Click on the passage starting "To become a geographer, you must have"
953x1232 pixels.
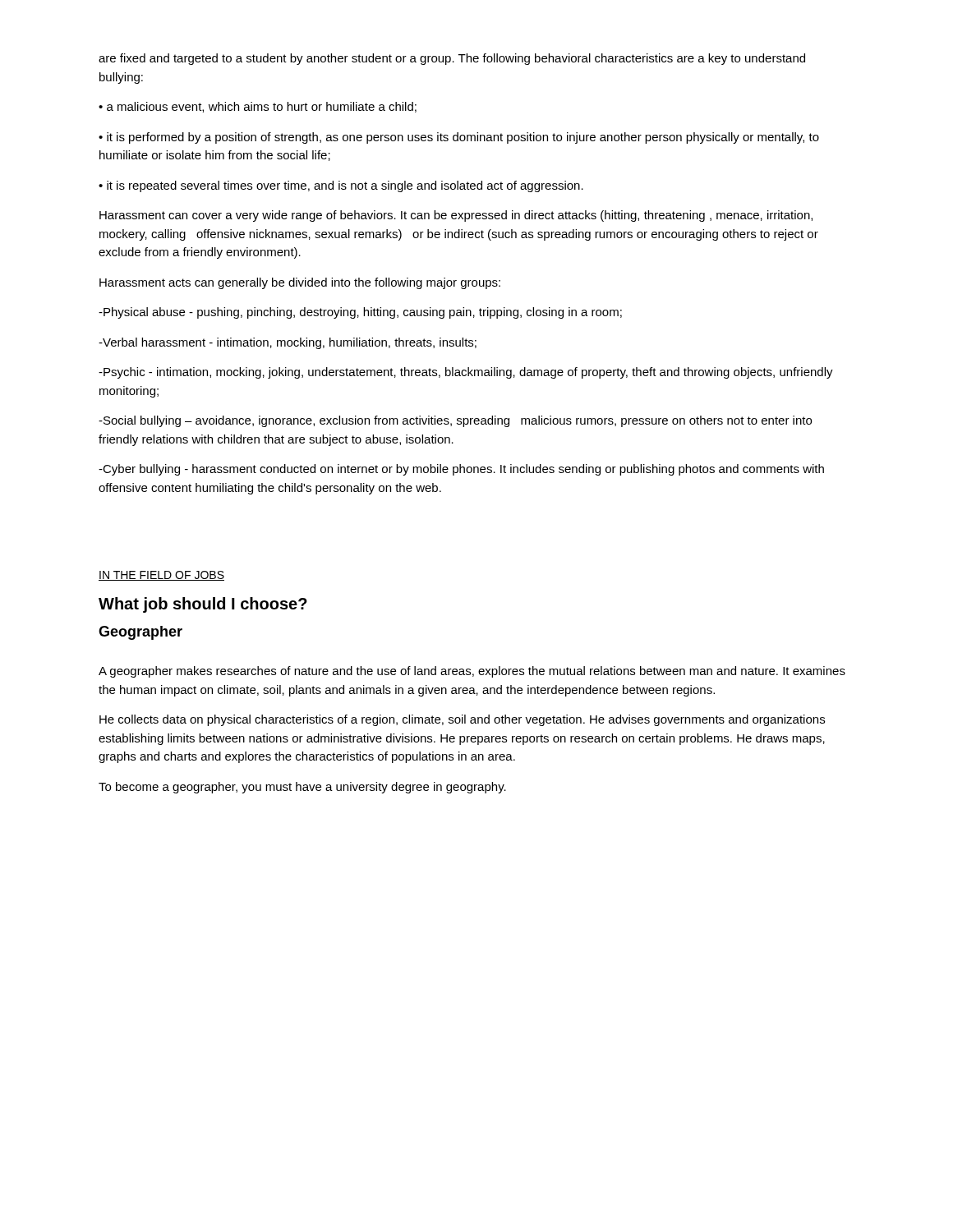pos(303,786)
